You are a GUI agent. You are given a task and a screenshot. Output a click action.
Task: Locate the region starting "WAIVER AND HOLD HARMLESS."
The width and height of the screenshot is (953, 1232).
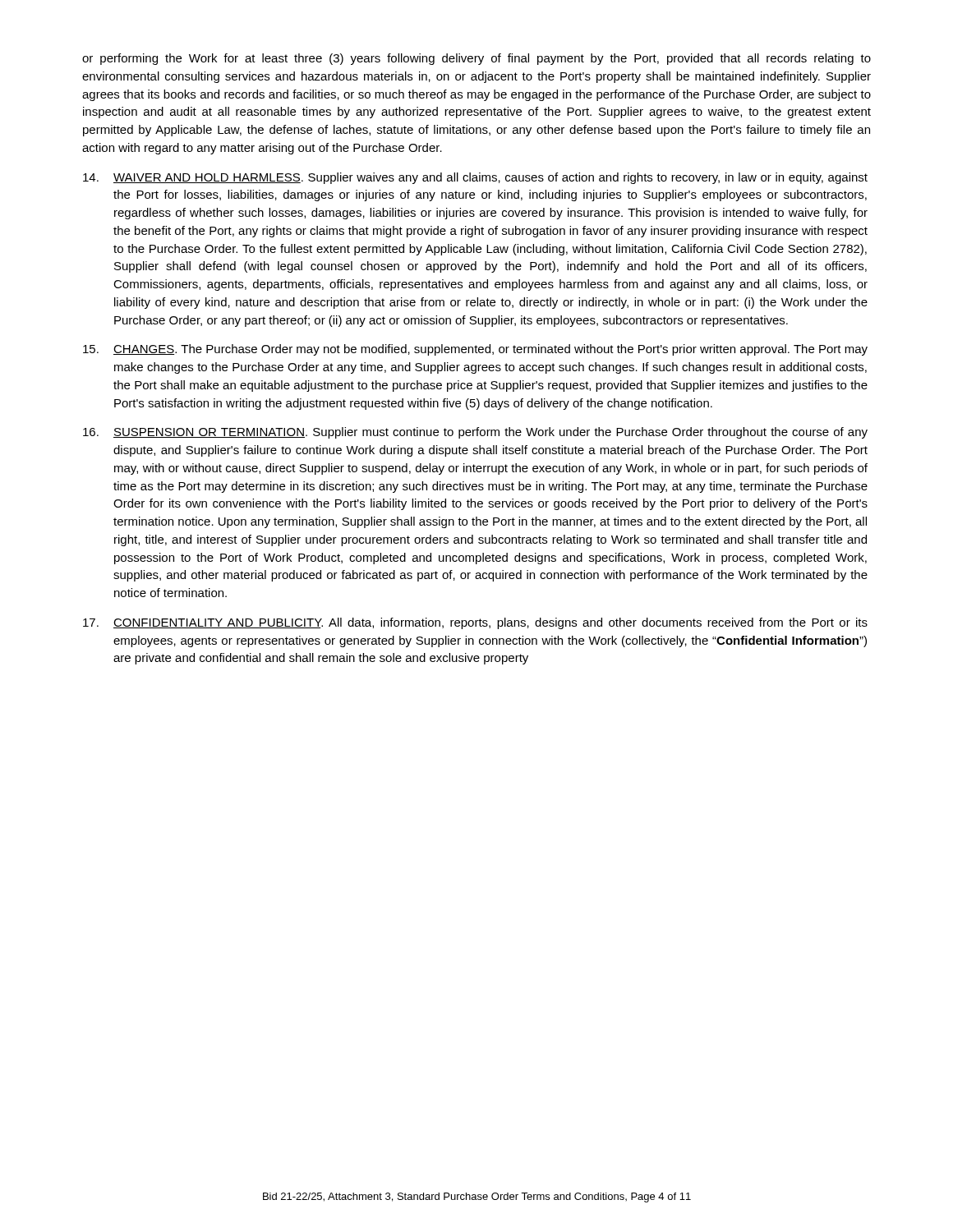coord(475,248)
